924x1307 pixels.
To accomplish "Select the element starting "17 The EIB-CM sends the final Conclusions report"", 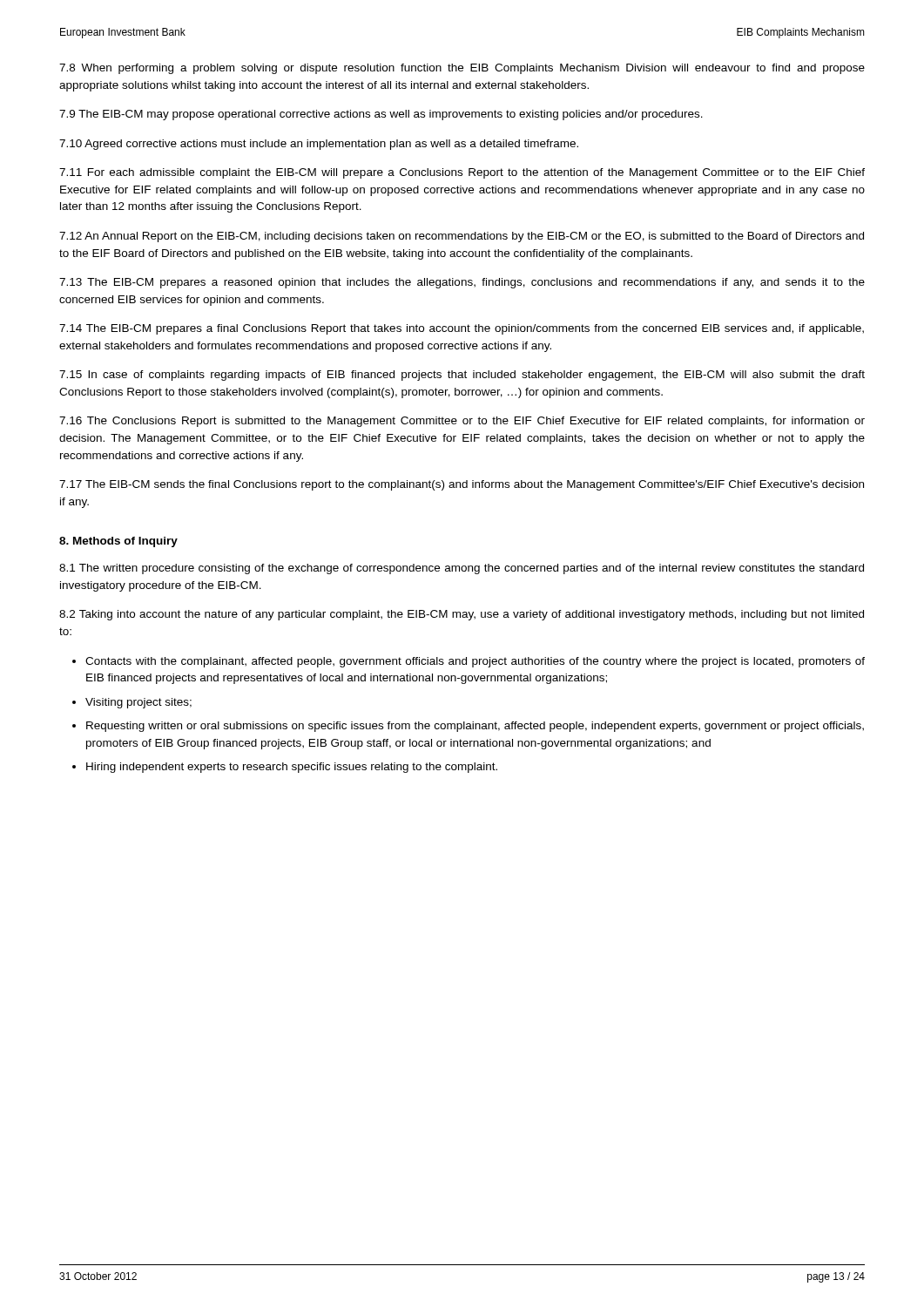I will click(x=462, y=493).
